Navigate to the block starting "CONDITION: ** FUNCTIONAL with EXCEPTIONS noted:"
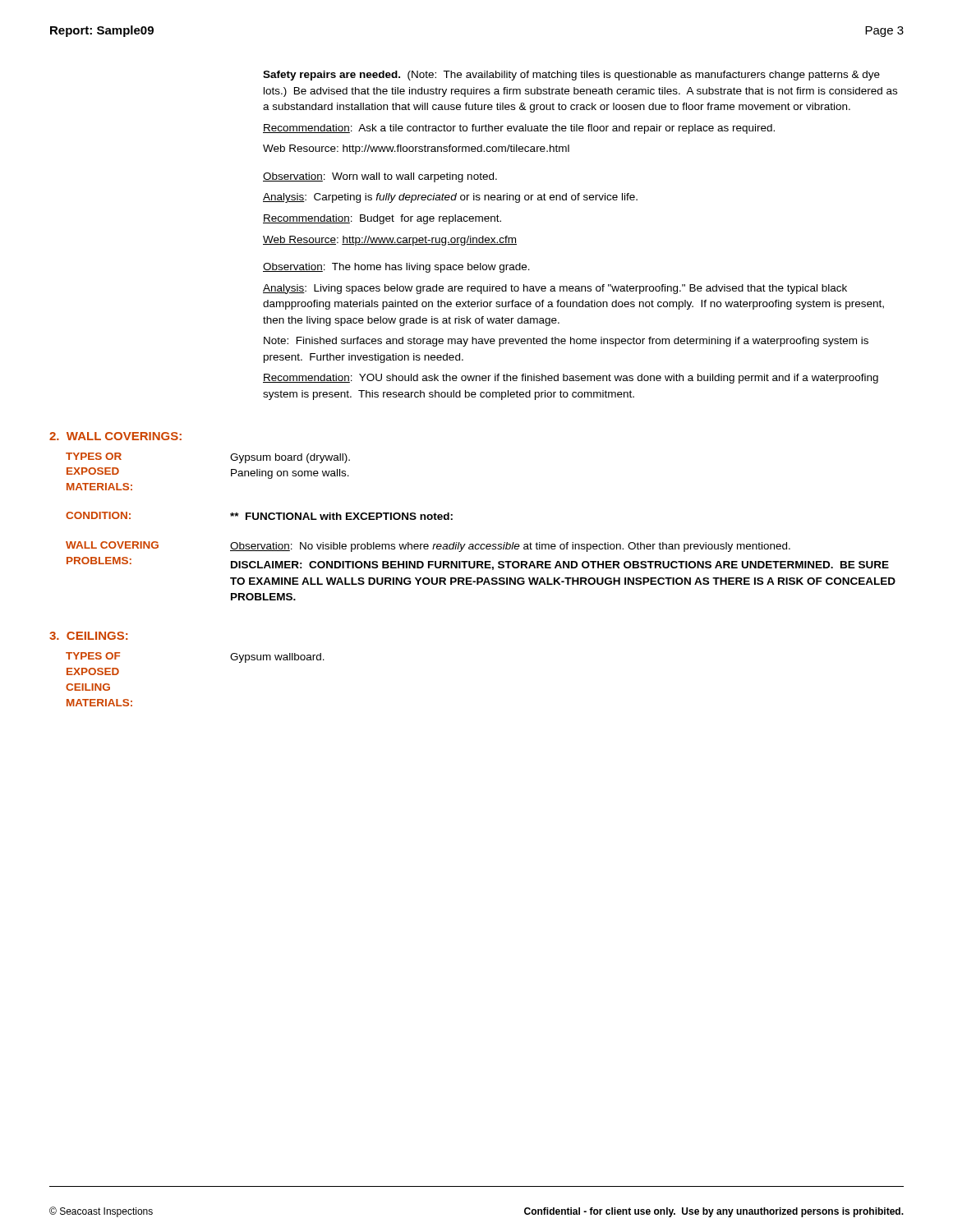953x1232 pixels. click(x=259, y=516)
